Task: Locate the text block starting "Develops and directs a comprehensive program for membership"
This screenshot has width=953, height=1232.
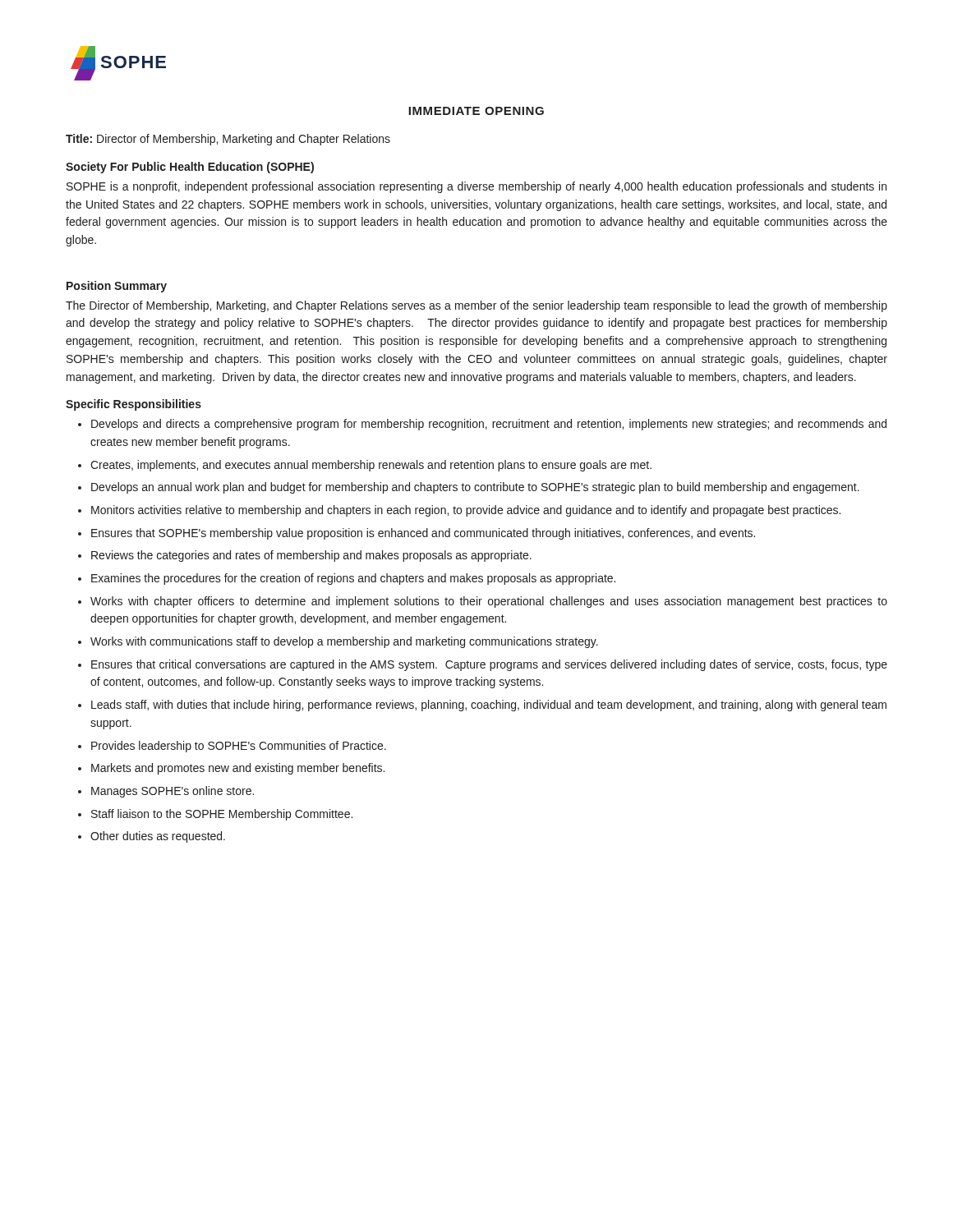Action: click(x=489, y=433)
